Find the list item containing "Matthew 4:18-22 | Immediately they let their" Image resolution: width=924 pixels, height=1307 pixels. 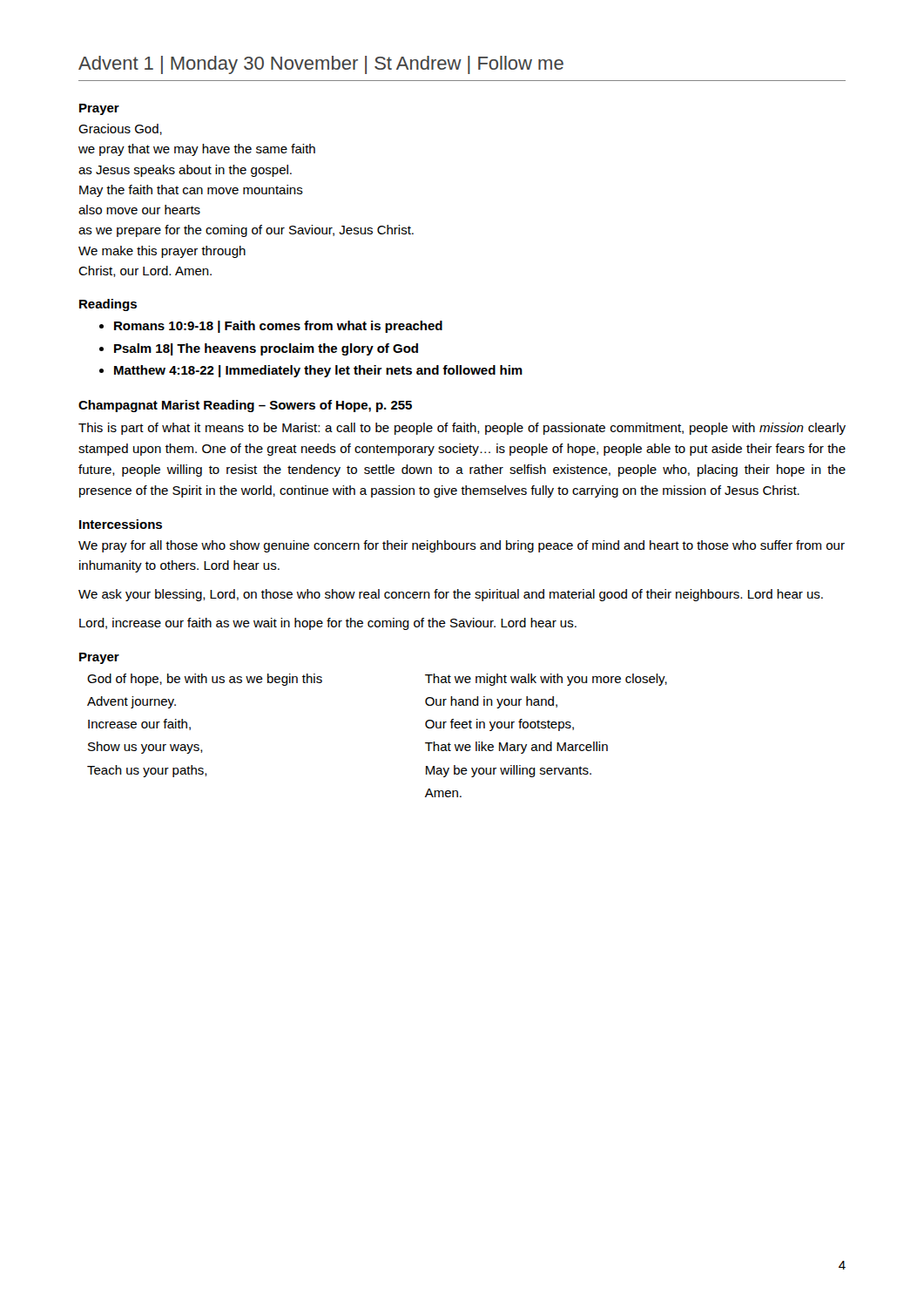click(318, 370)
